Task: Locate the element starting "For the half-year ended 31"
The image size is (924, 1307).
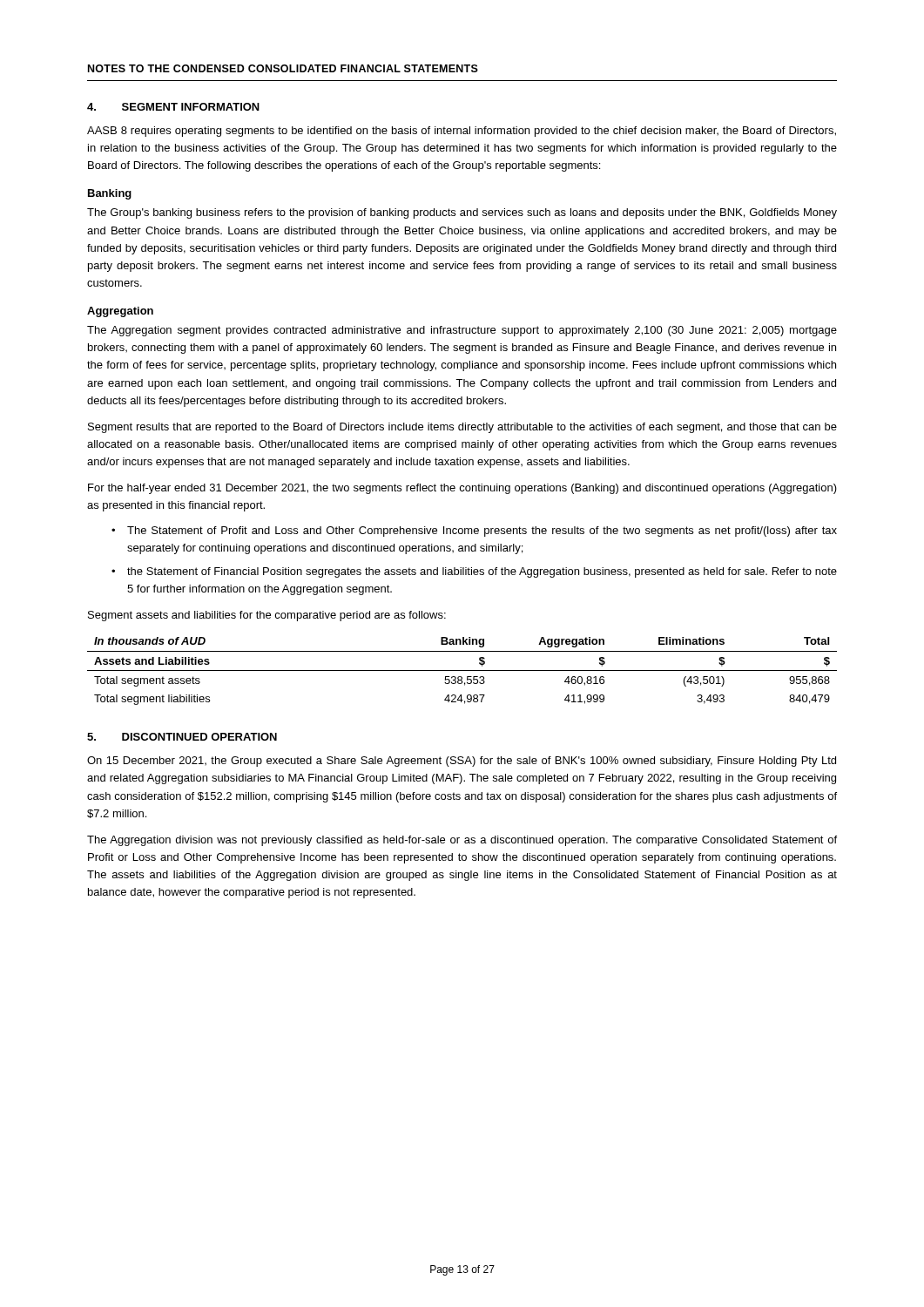Action: pyautogui.click(x=462, y=497)
